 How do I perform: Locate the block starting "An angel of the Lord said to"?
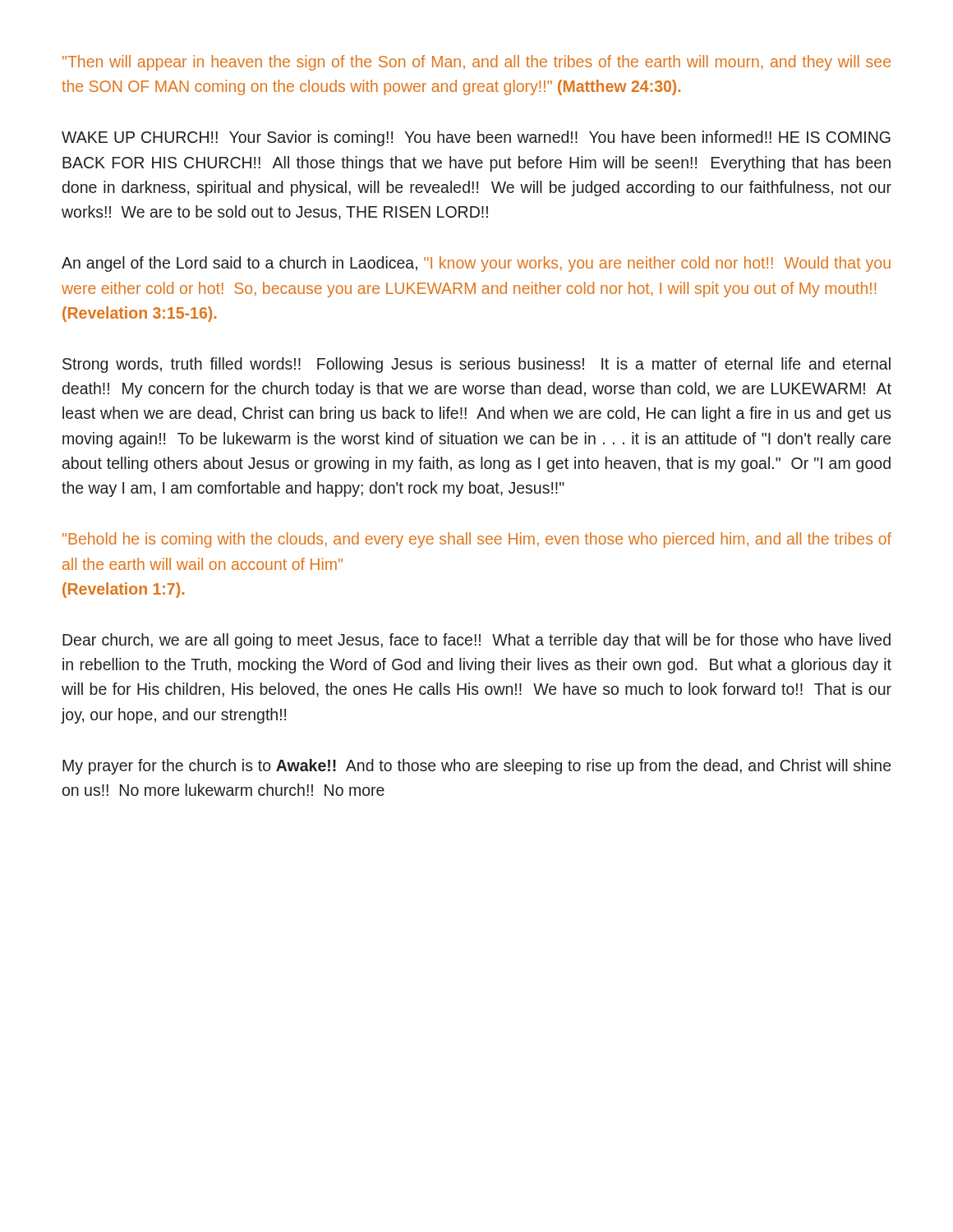(476, 288)
